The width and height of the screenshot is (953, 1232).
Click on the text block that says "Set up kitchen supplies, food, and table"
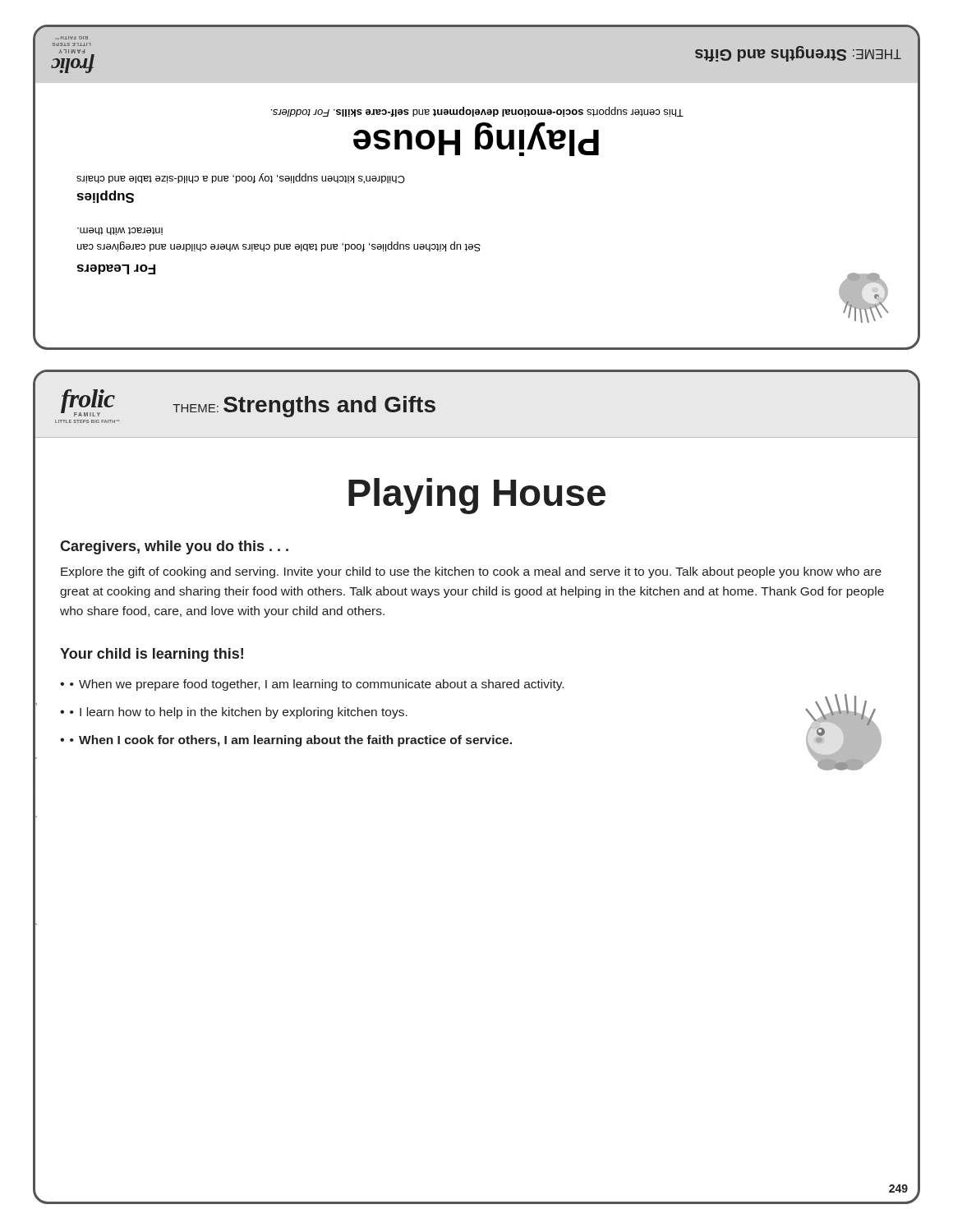(279, 240)
